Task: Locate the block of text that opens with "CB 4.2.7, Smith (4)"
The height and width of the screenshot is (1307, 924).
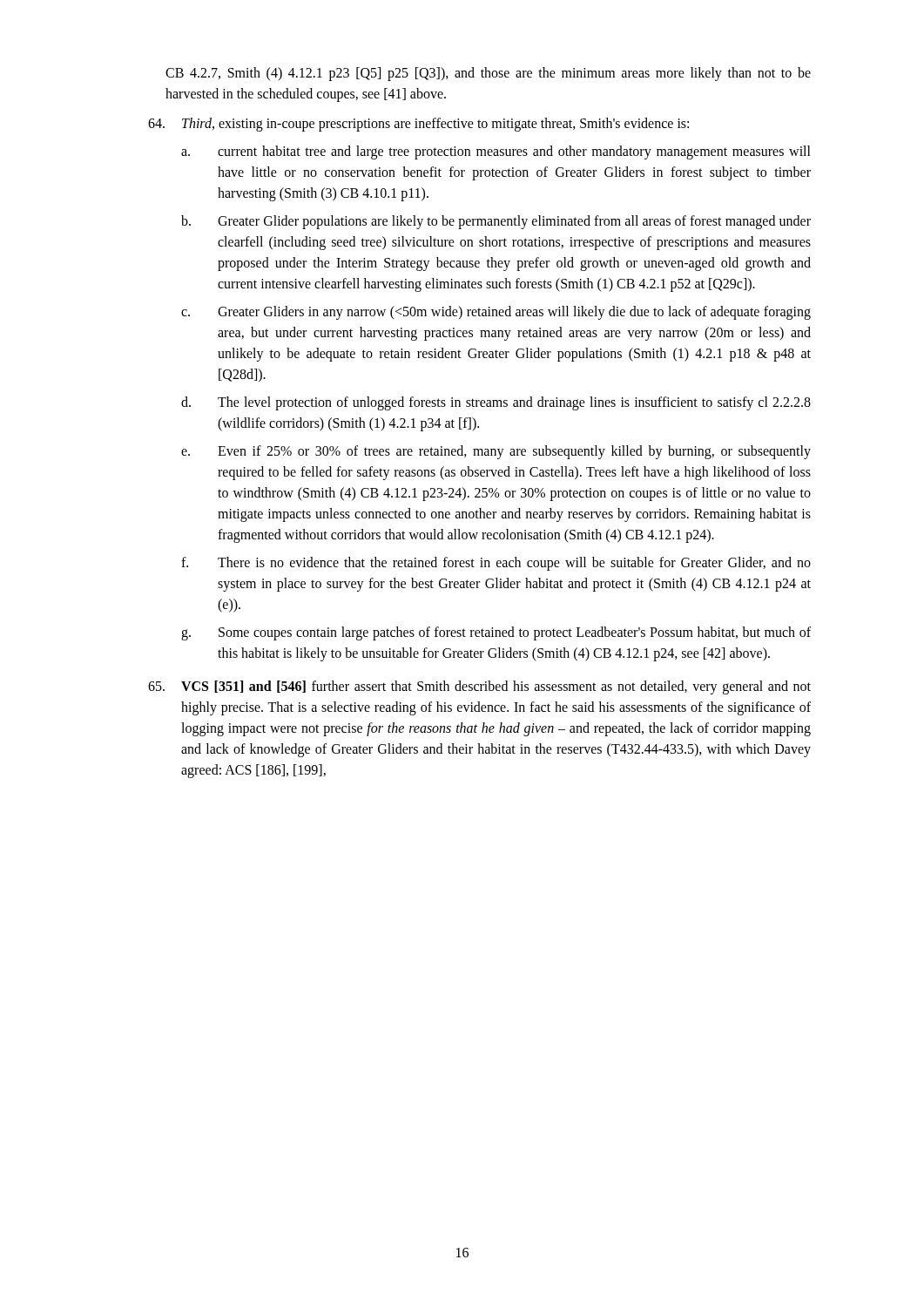Action: [x=488, y=83]
